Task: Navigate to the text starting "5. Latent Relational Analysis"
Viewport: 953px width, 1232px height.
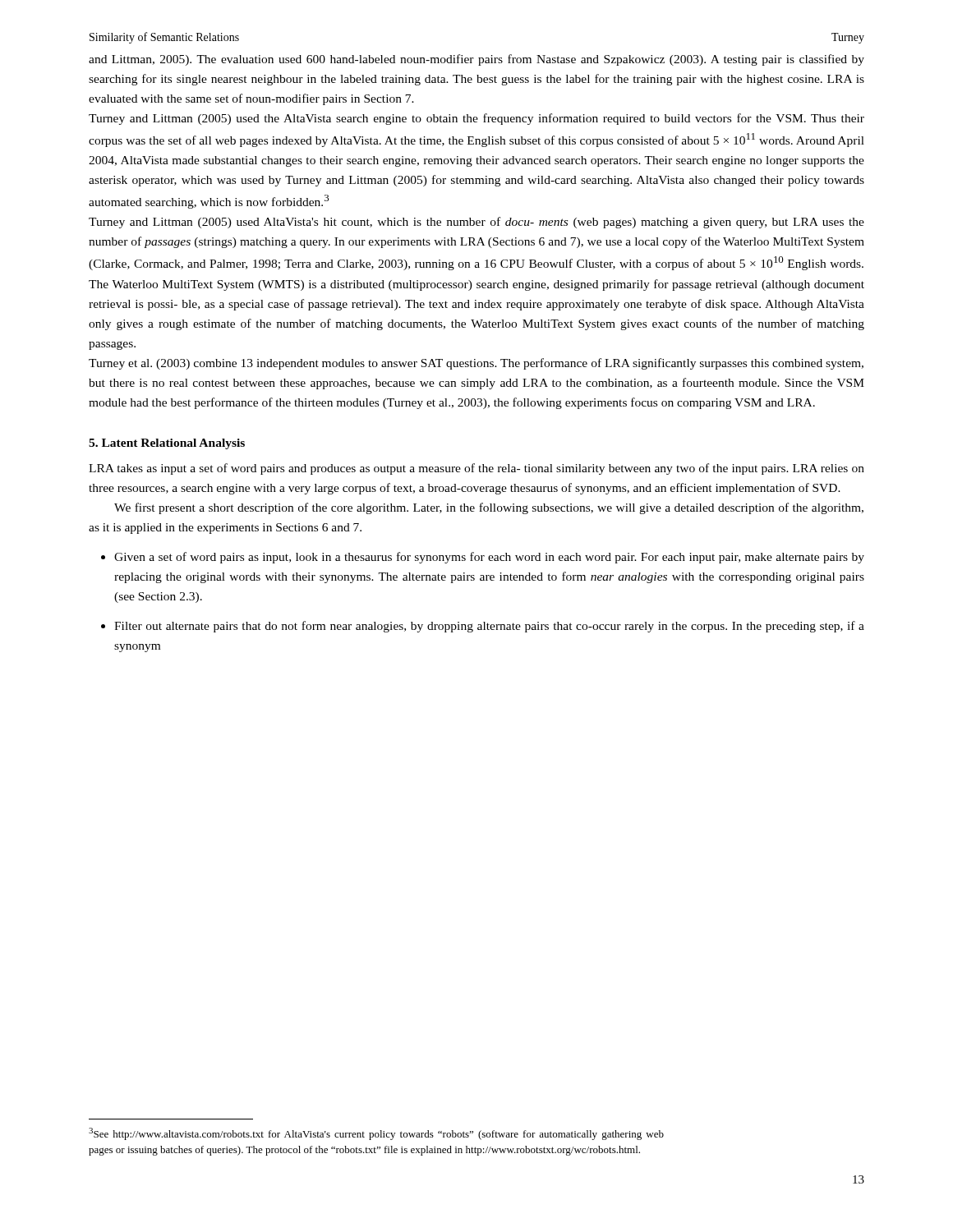Action: 167,442
